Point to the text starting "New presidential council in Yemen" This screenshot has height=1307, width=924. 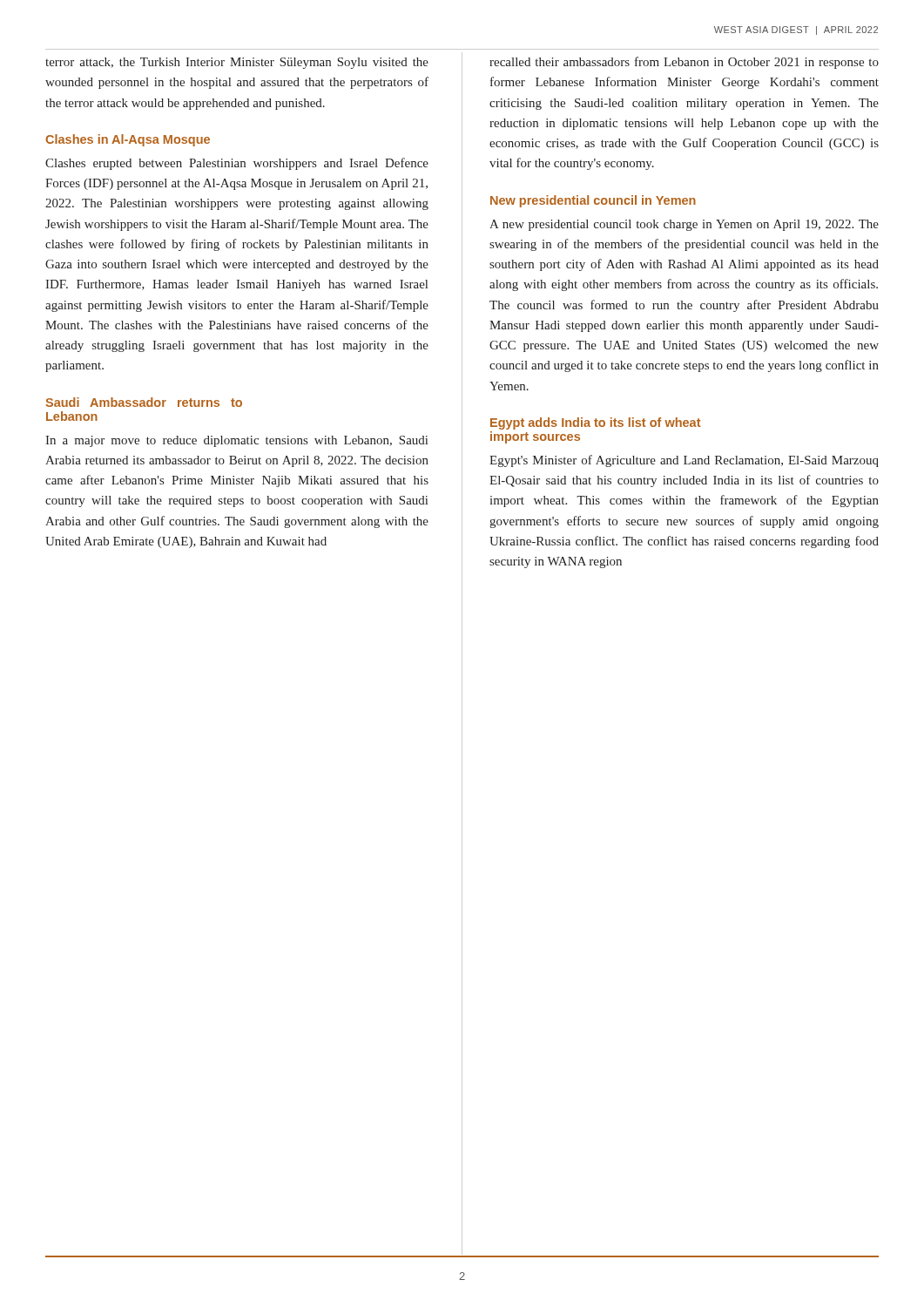point(593,200)
